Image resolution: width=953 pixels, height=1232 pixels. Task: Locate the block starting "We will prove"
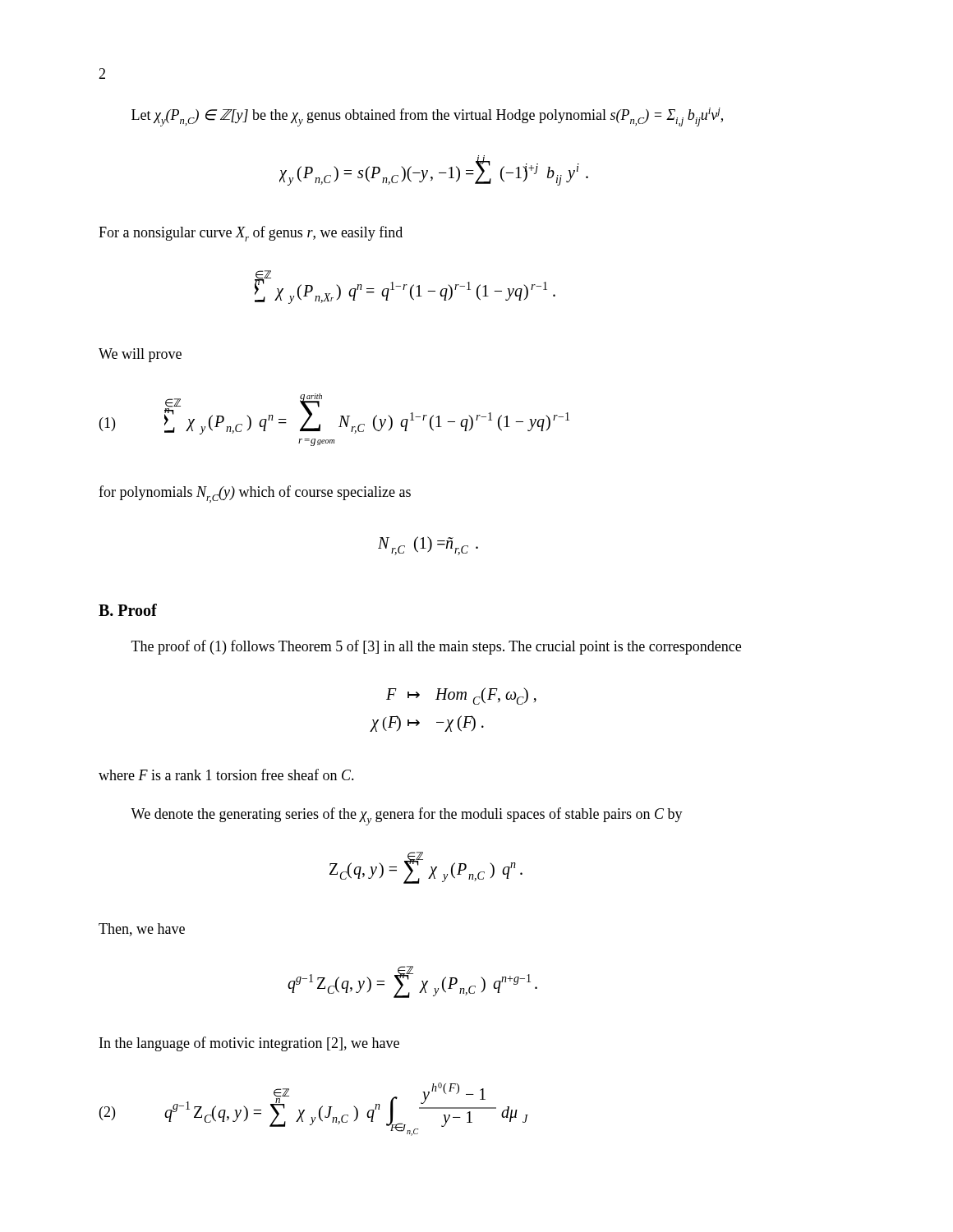140,355
